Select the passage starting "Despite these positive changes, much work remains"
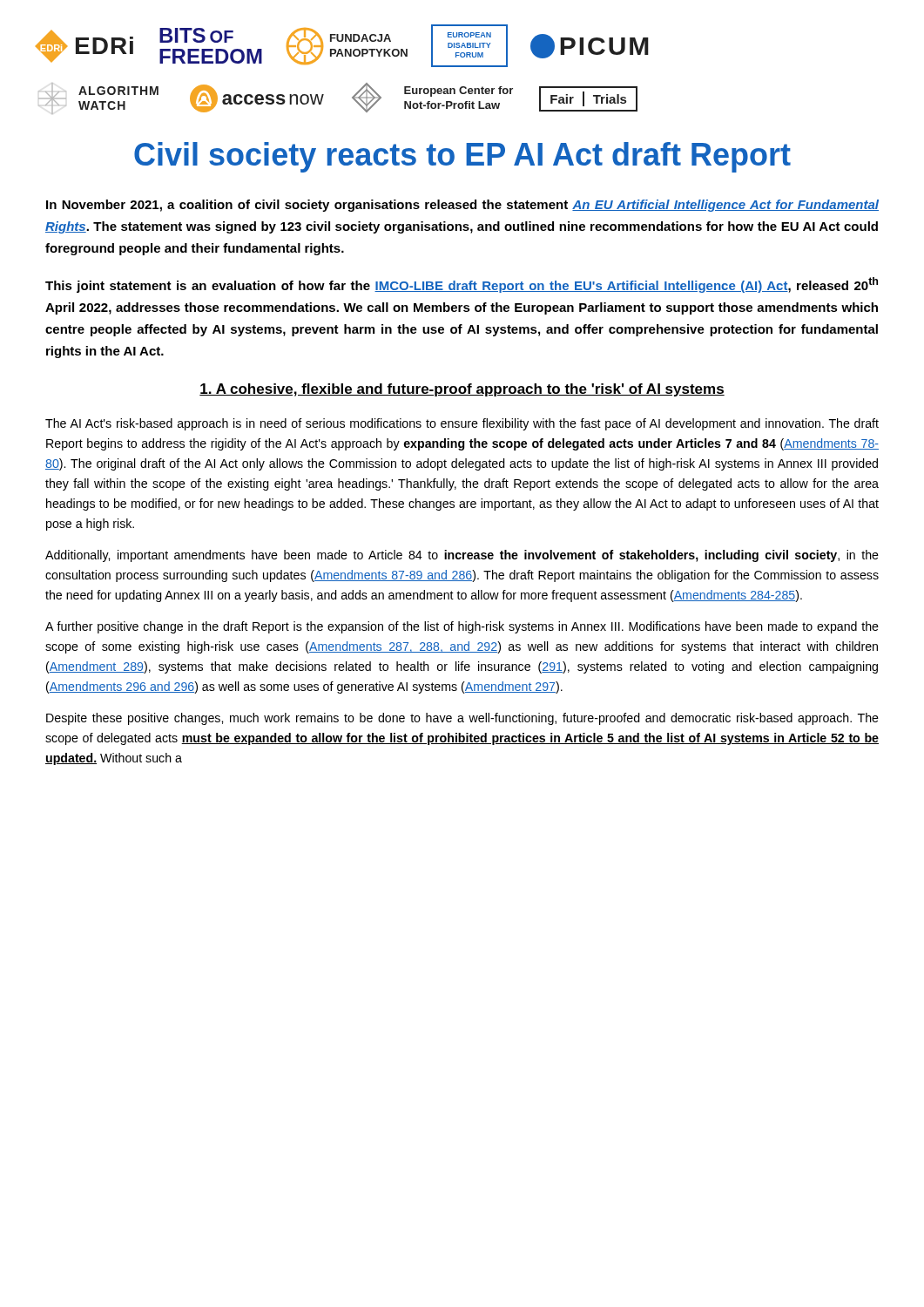Image resolution: width=924 pixels, height=1307 pixels. 462,738
